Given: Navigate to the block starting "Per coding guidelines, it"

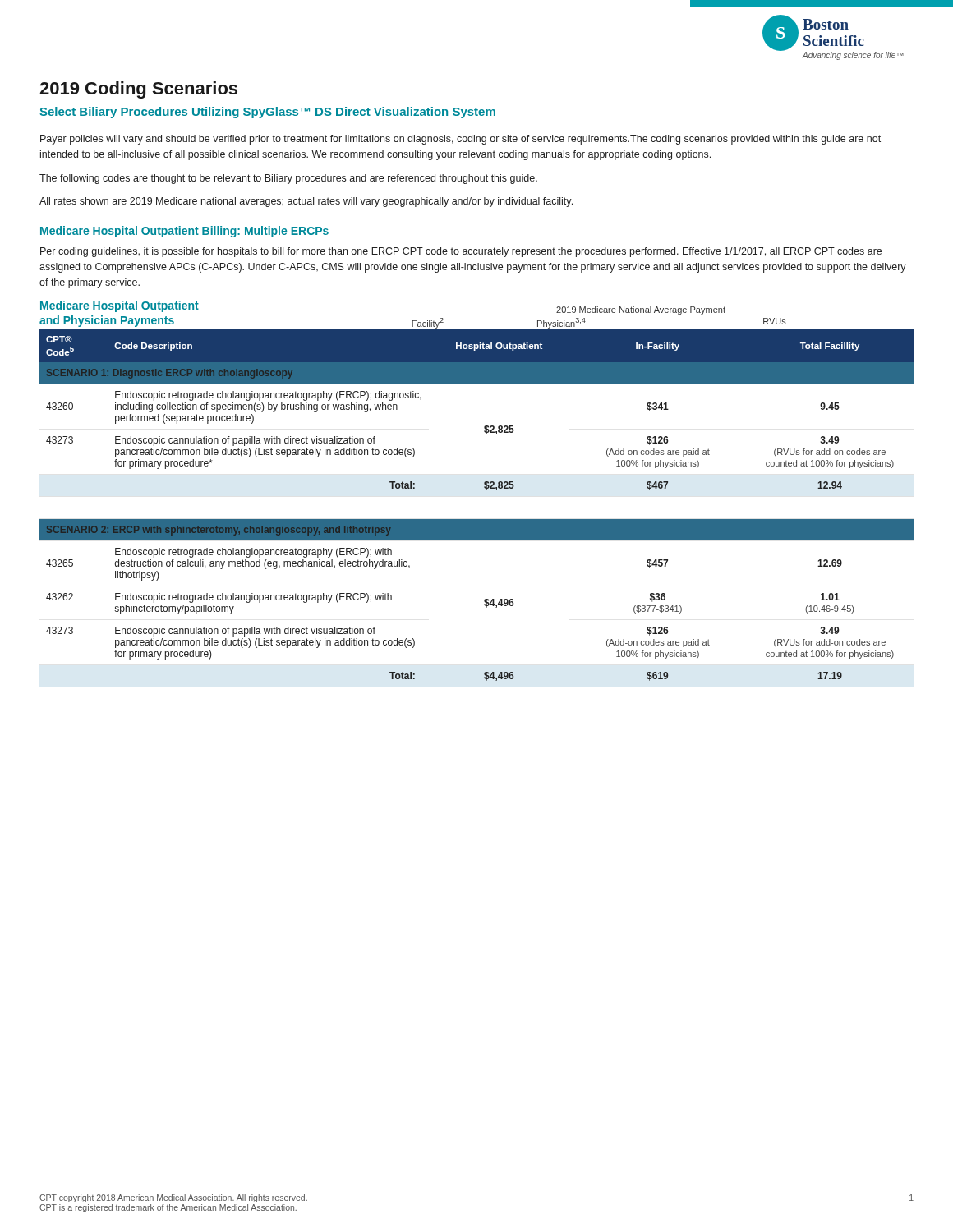Looking at the screenshot, I should coord(473,267).
